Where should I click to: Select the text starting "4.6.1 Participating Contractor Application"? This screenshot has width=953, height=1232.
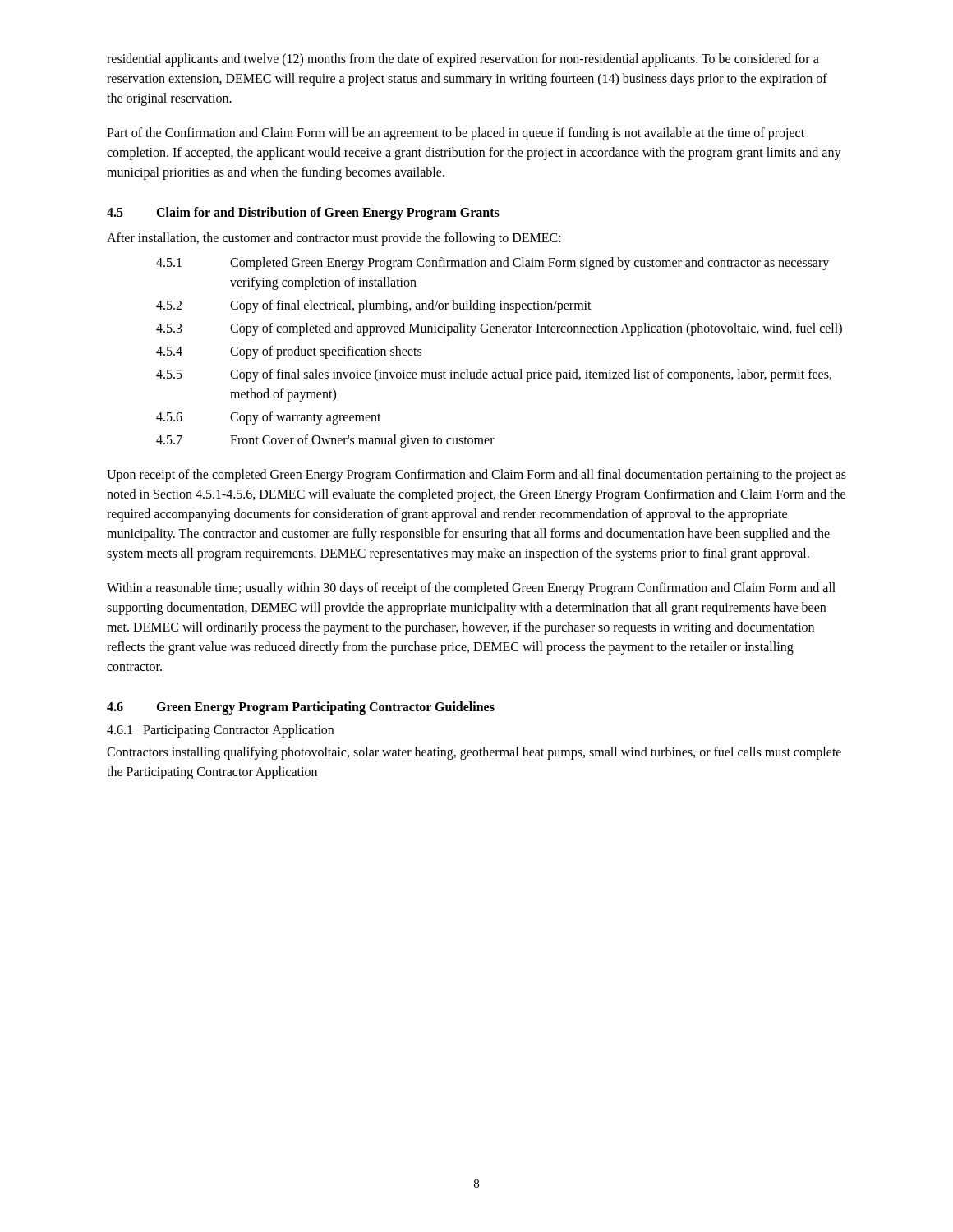(x=221, y=730)
